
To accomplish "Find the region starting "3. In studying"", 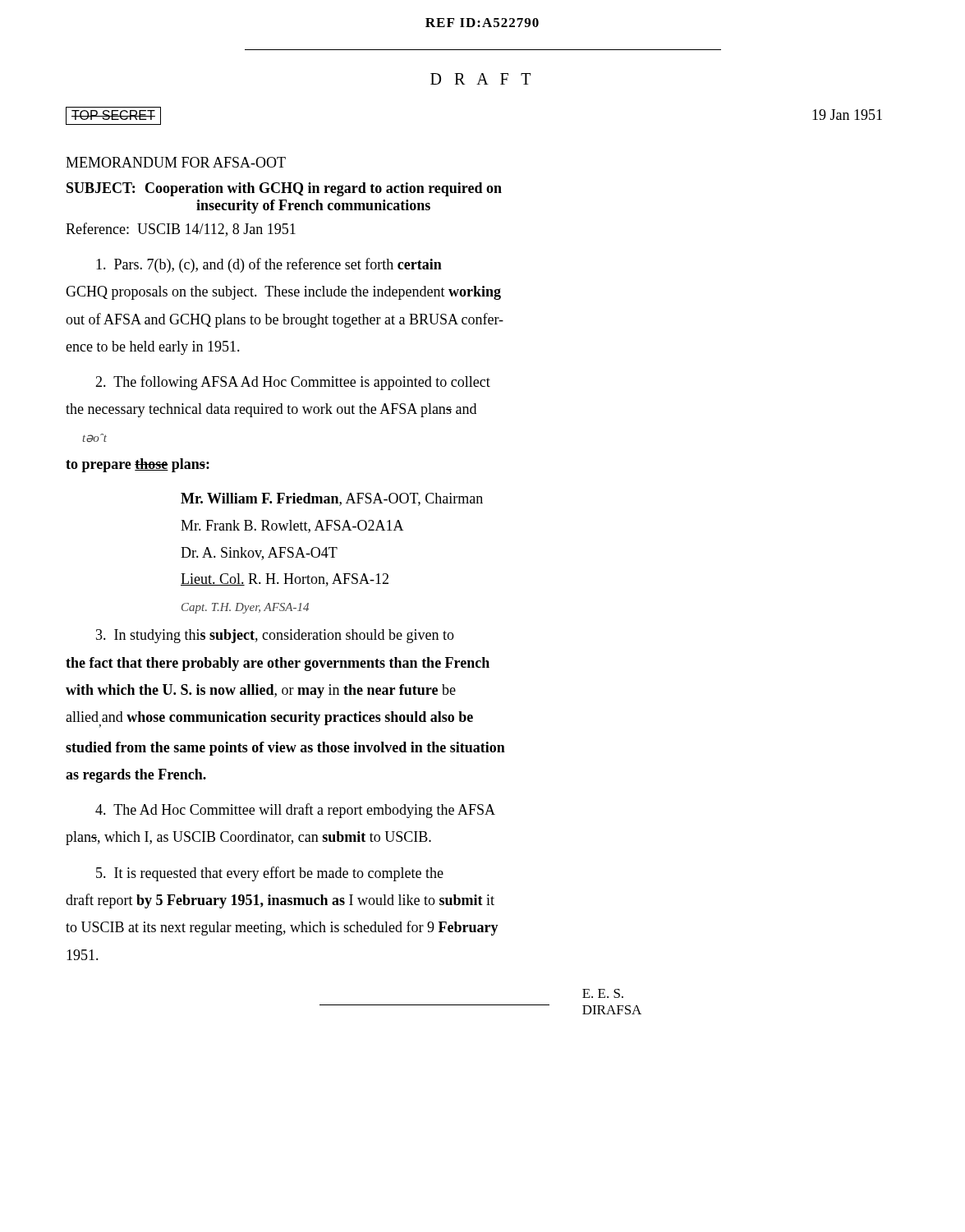I will click(285, 705).
